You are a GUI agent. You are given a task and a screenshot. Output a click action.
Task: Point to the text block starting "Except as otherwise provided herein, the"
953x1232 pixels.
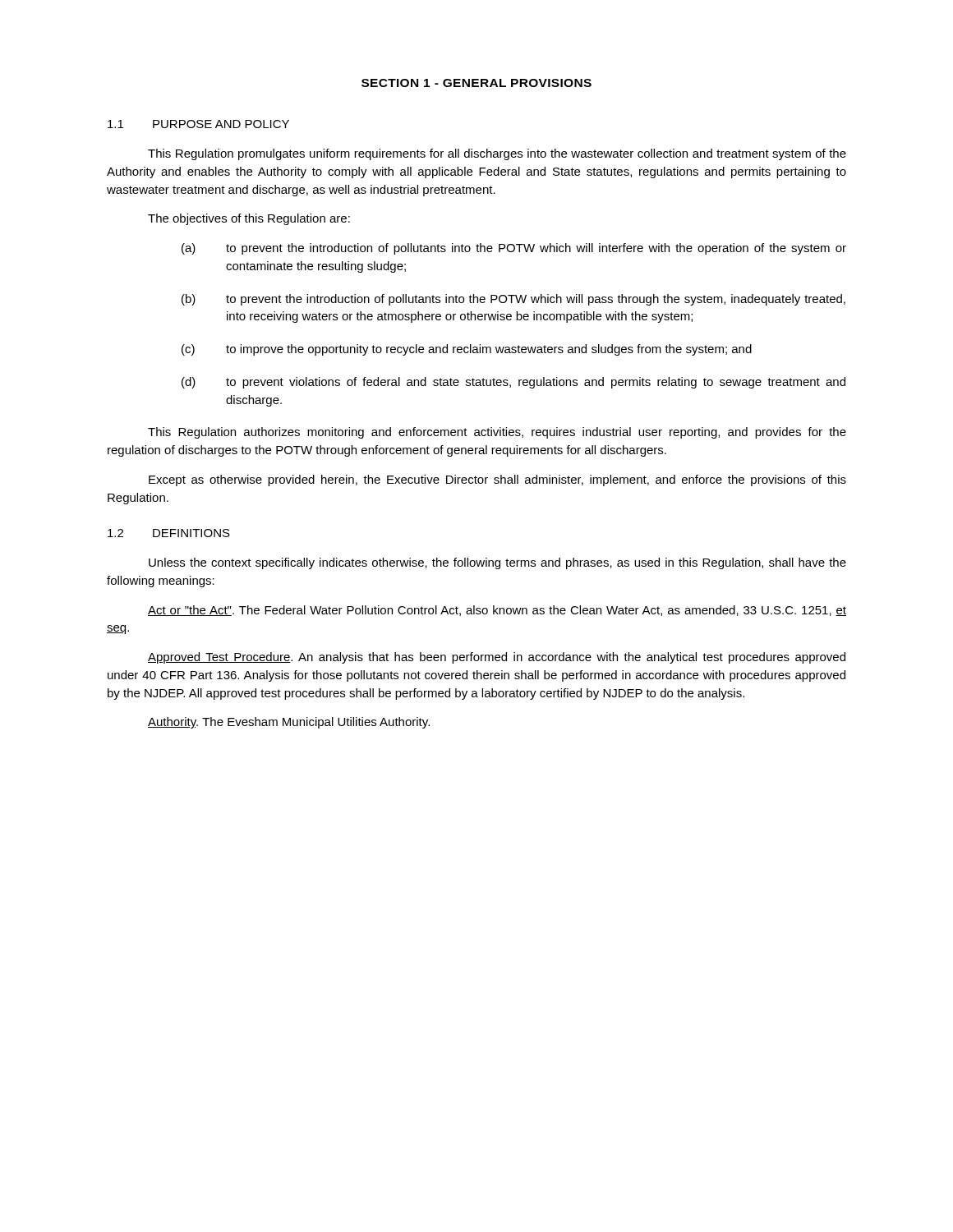tap(476, 488)
